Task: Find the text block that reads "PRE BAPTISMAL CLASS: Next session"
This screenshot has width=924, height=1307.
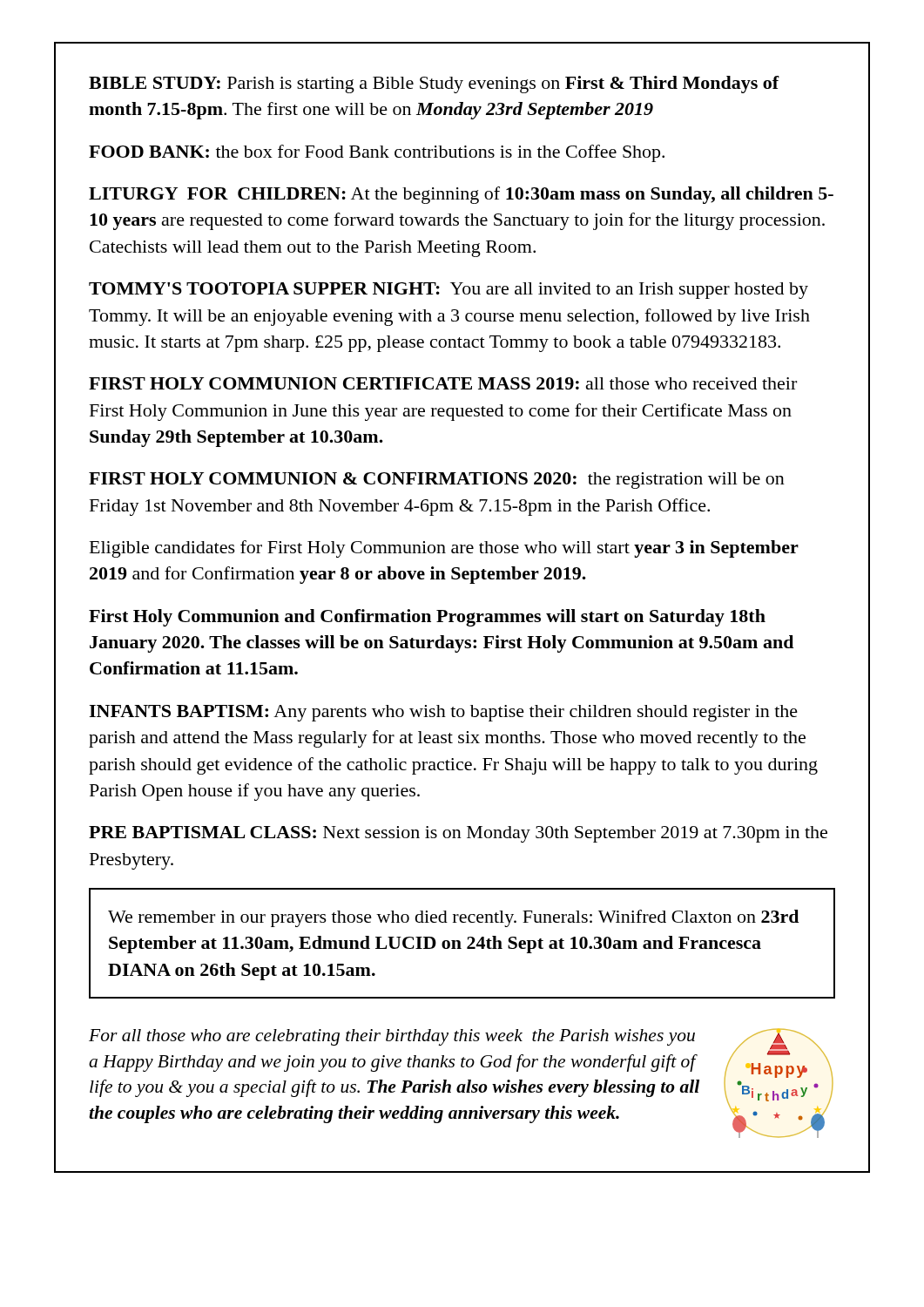Action: (x=458, y=845)
